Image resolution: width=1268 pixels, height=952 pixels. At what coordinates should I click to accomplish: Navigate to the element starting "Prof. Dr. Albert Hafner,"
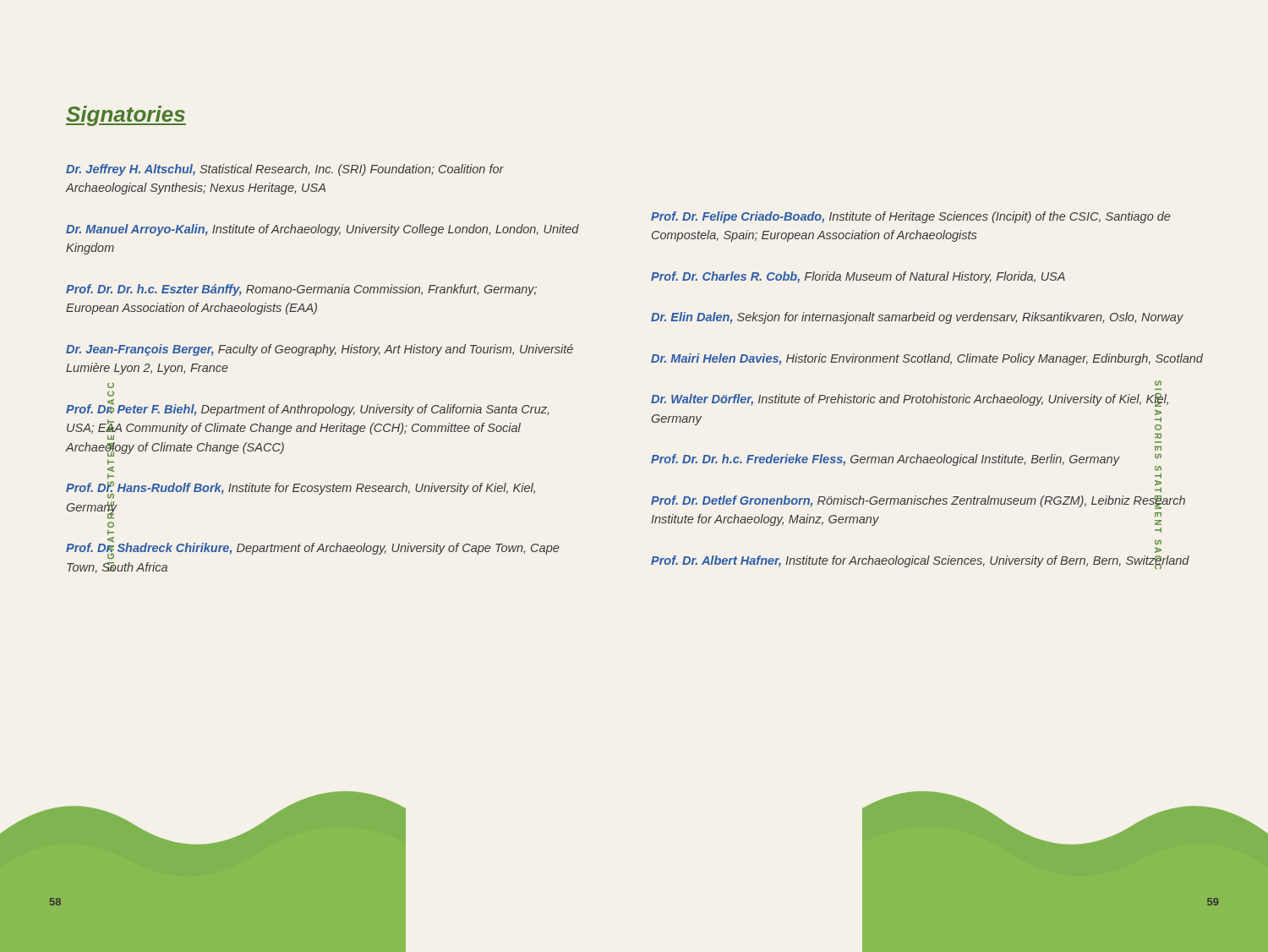pyautogui.click(x=920, y=560)
